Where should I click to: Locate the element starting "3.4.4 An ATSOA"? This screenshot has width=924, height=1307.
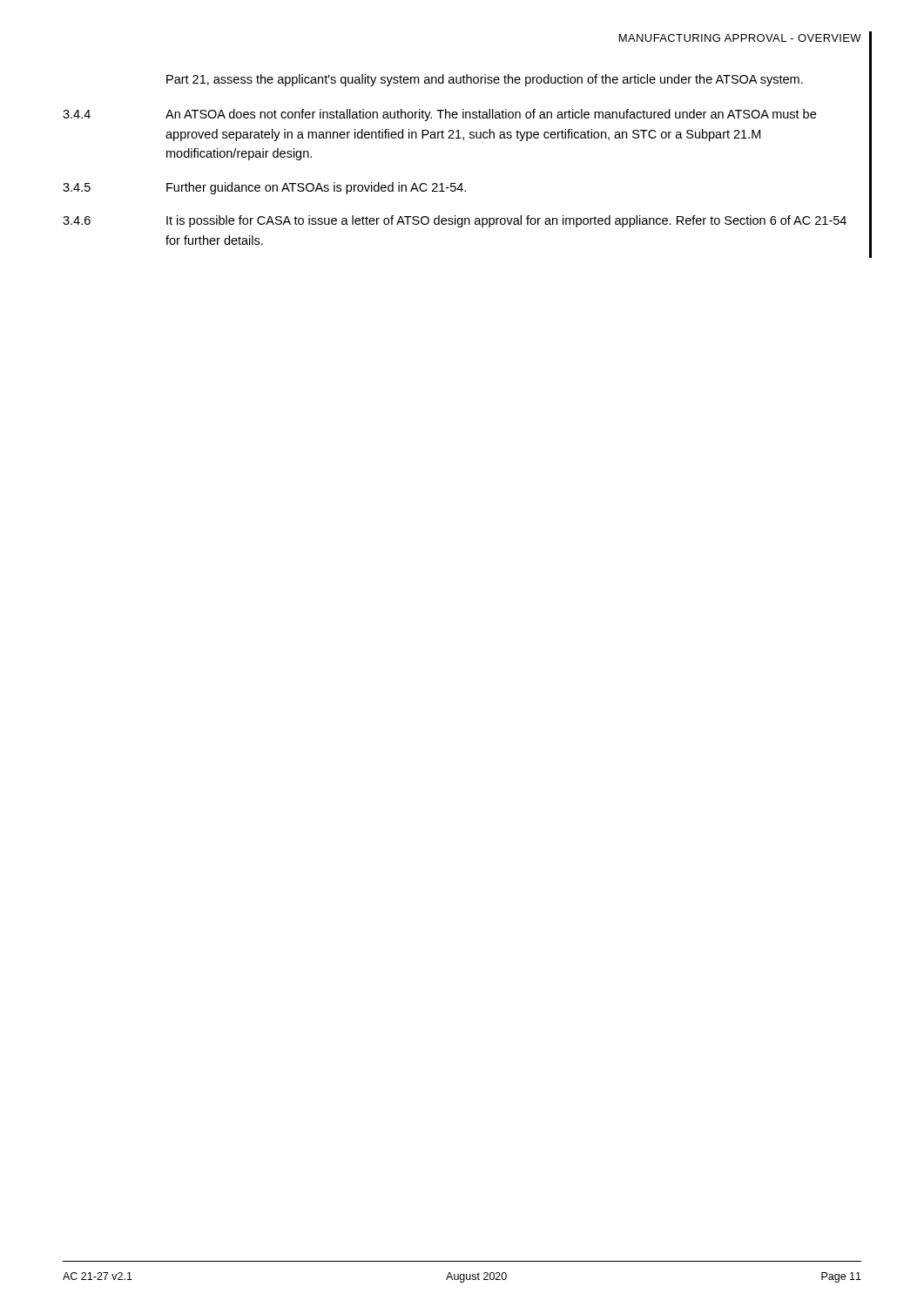coord(462,134)
